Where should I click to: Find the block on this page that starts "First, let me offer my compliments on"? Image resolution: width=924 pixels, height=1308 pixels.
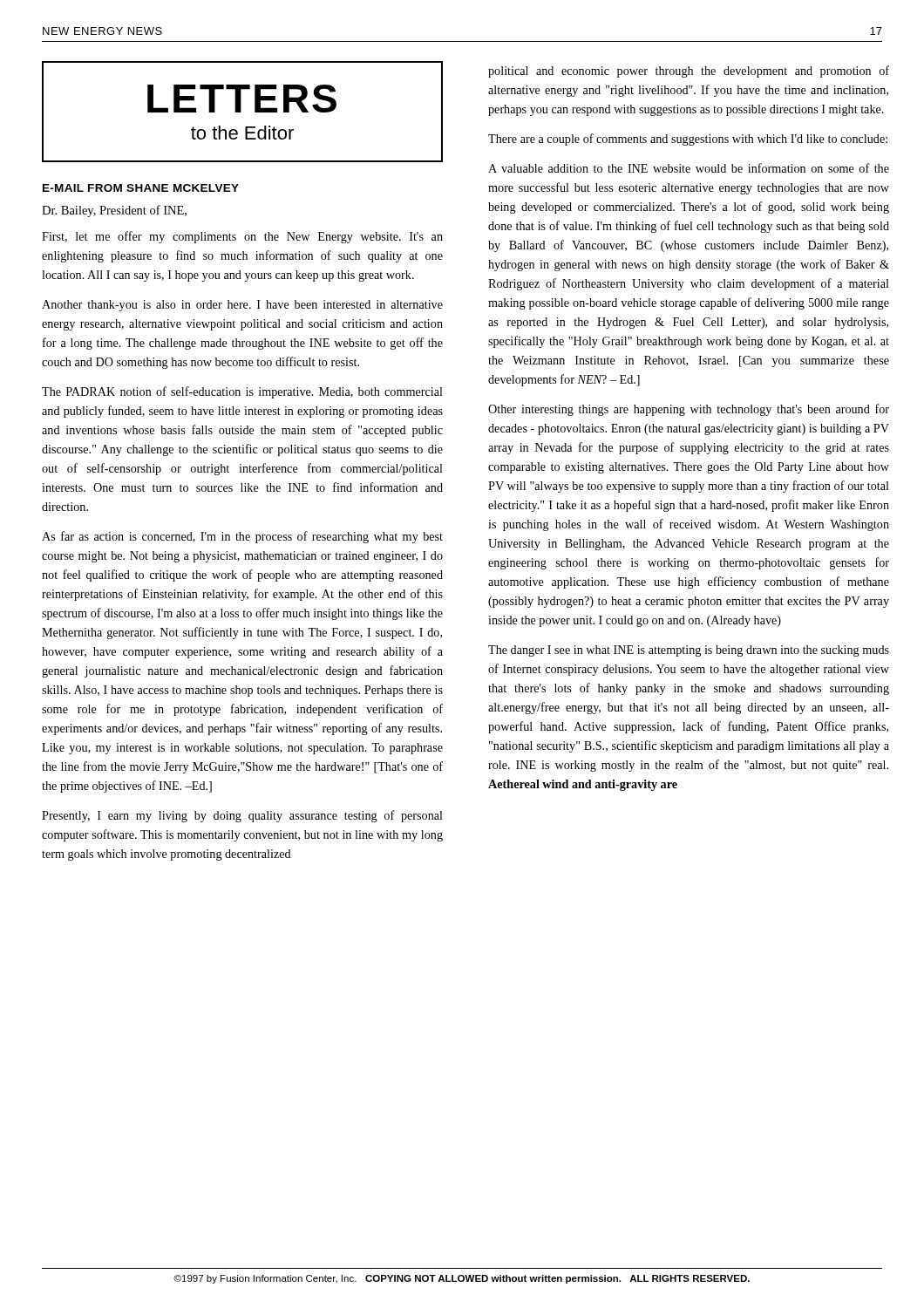(x=242, y=255)
